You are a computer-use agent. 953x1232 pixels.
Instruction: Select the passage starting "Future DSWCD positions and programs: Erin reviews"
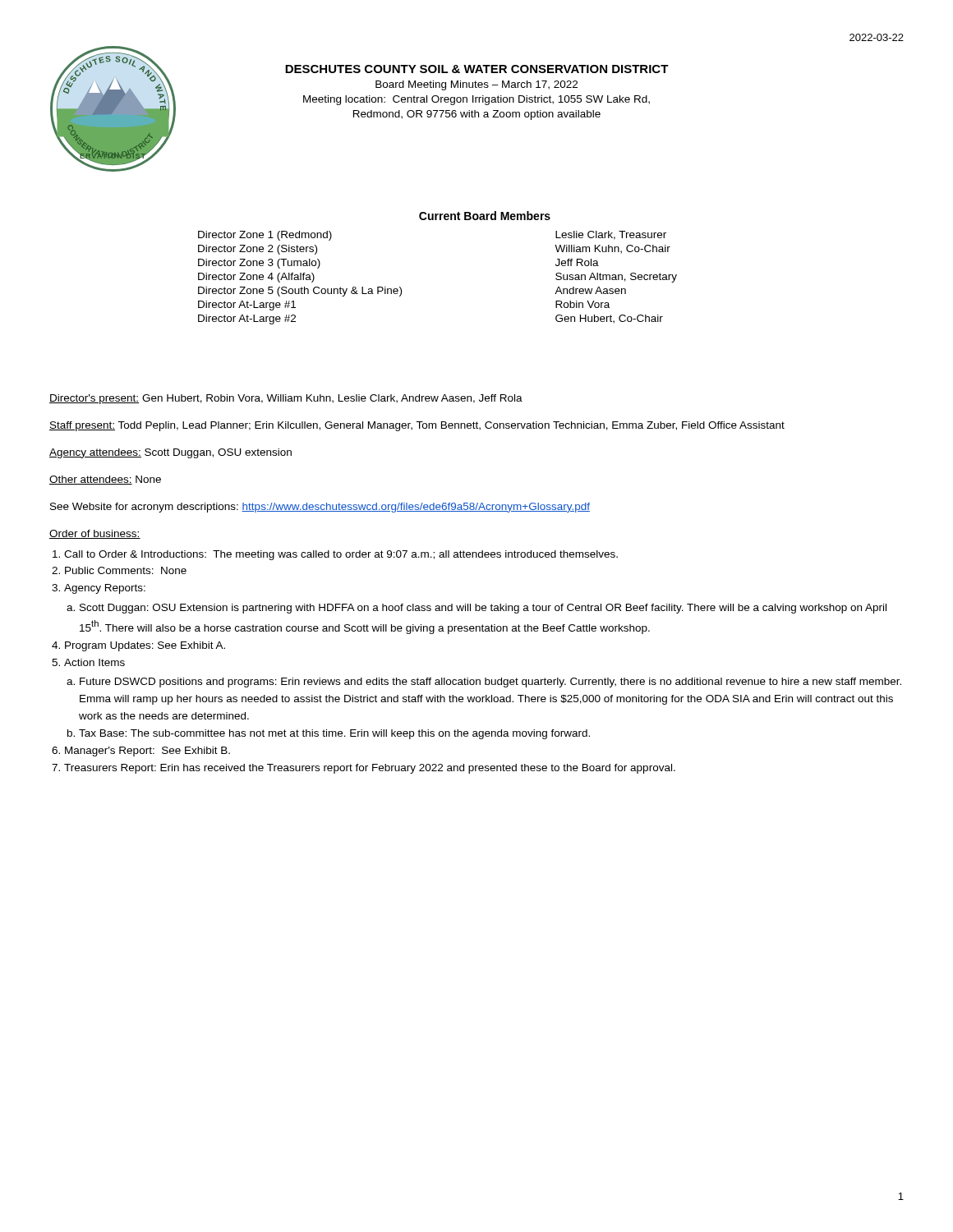coord(491,700)
